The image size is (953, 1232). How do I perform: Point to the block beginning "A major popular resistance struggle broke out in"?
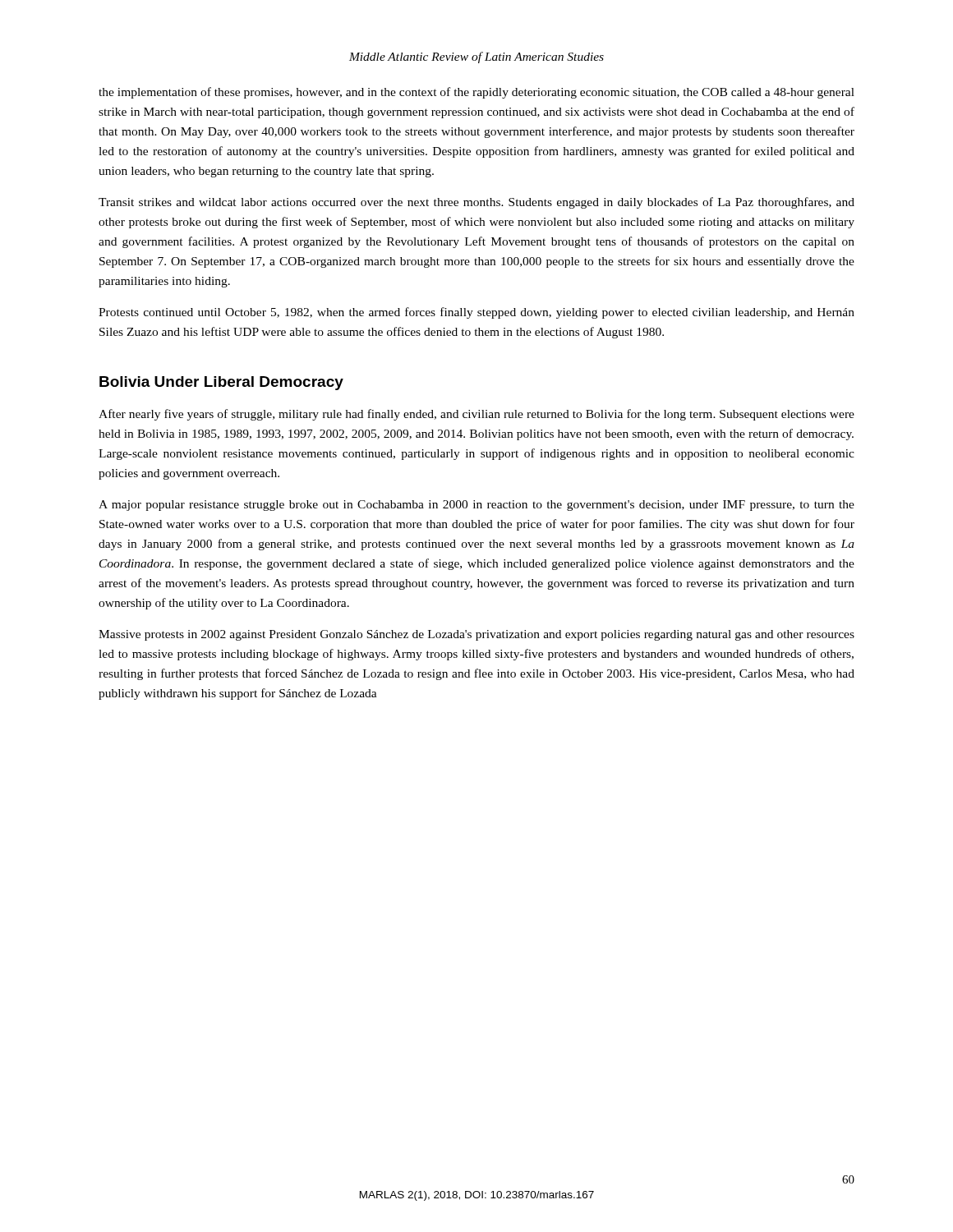[x=476, y=554]
